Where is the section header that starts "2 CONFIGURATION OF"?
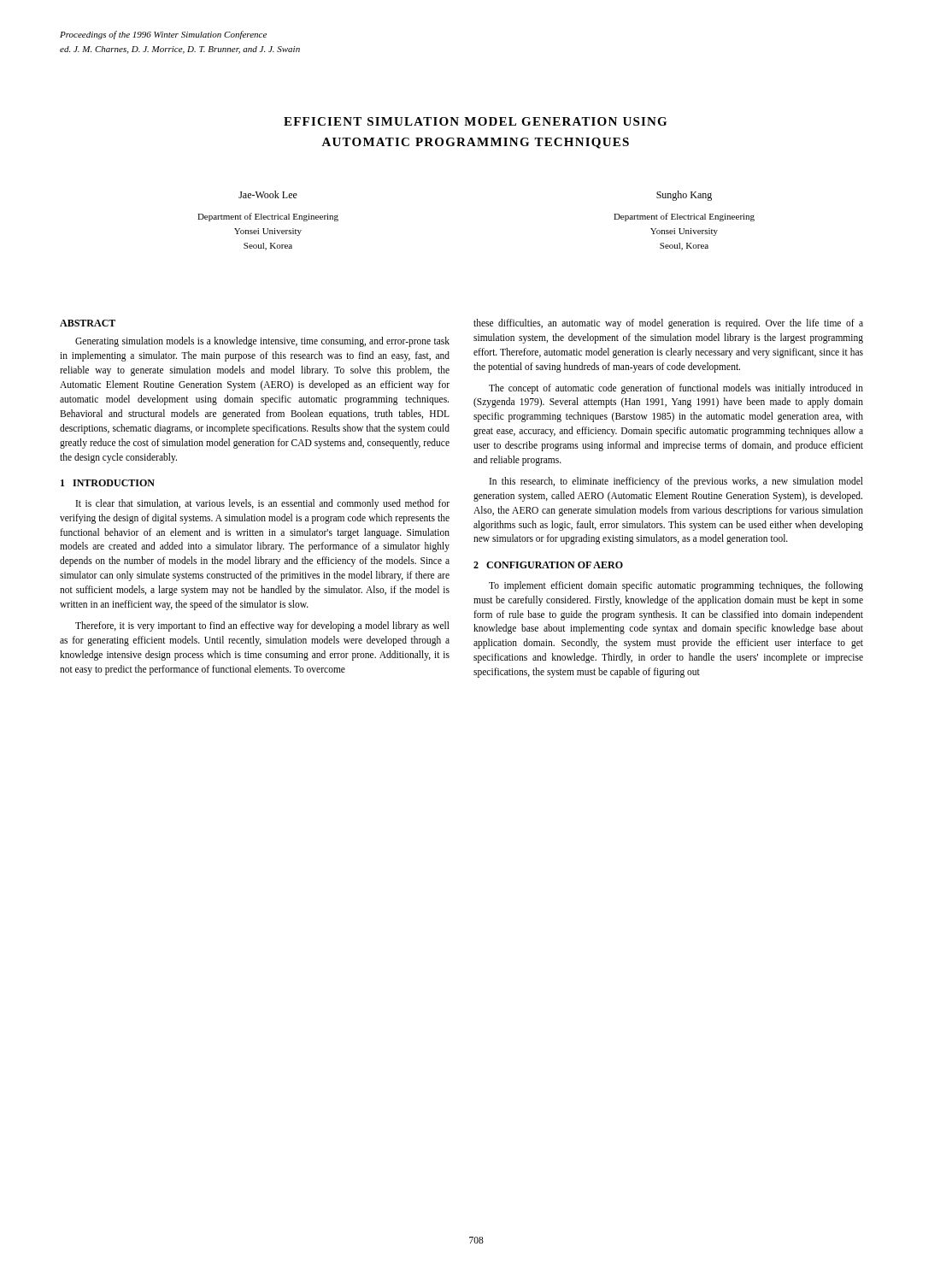 click(548, 565)
